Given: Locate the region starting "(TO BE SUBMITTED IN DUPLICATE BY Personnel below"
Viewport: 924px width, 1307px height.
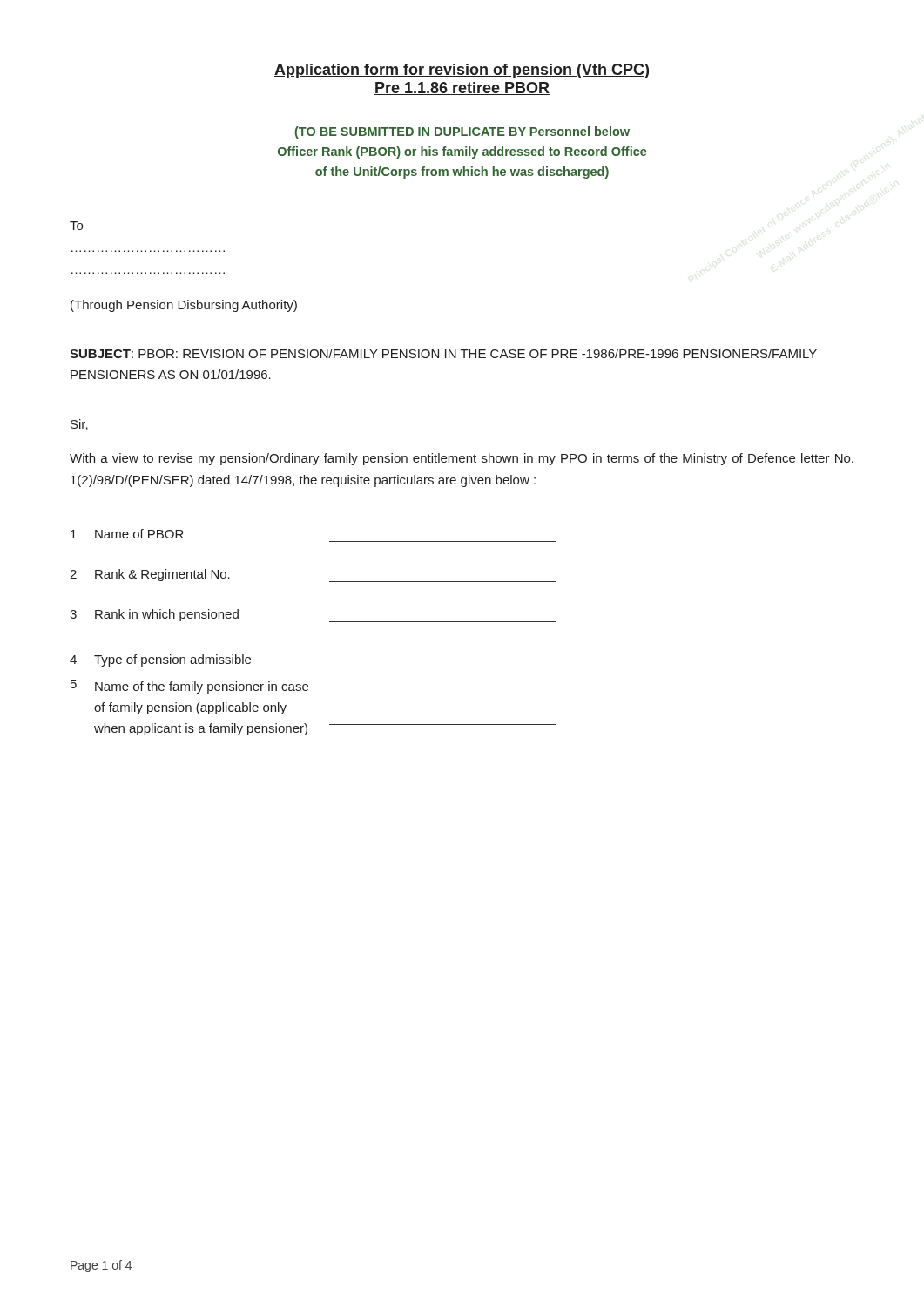Looking at the screenshot, I should pyautogui.click(x=462, y=152).
